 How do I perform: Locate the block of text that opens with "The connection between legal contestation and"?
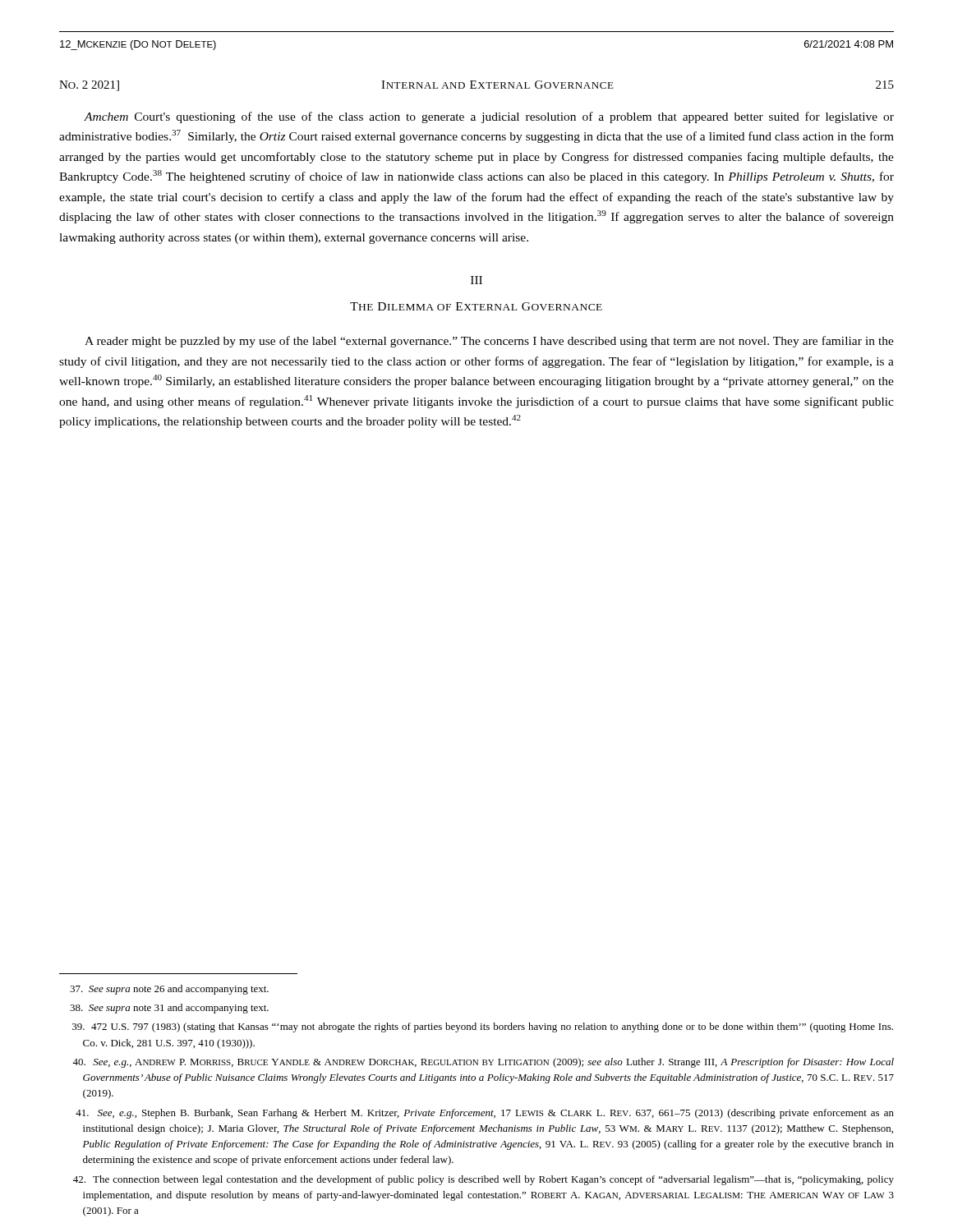(x=476, y=1195)
